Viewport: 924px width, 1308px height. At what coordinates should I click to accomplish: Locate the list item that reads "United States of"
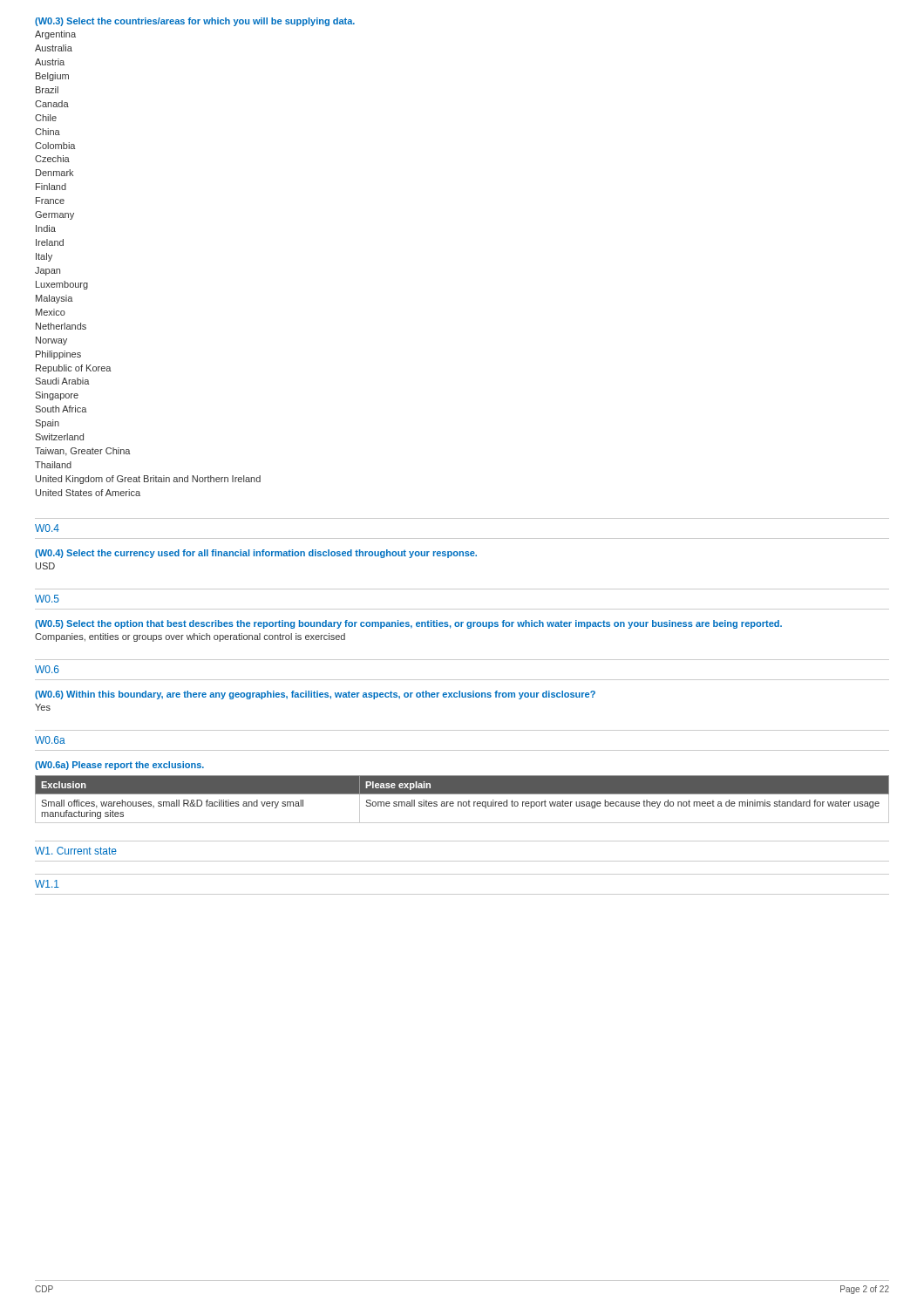tap(88, 493)
